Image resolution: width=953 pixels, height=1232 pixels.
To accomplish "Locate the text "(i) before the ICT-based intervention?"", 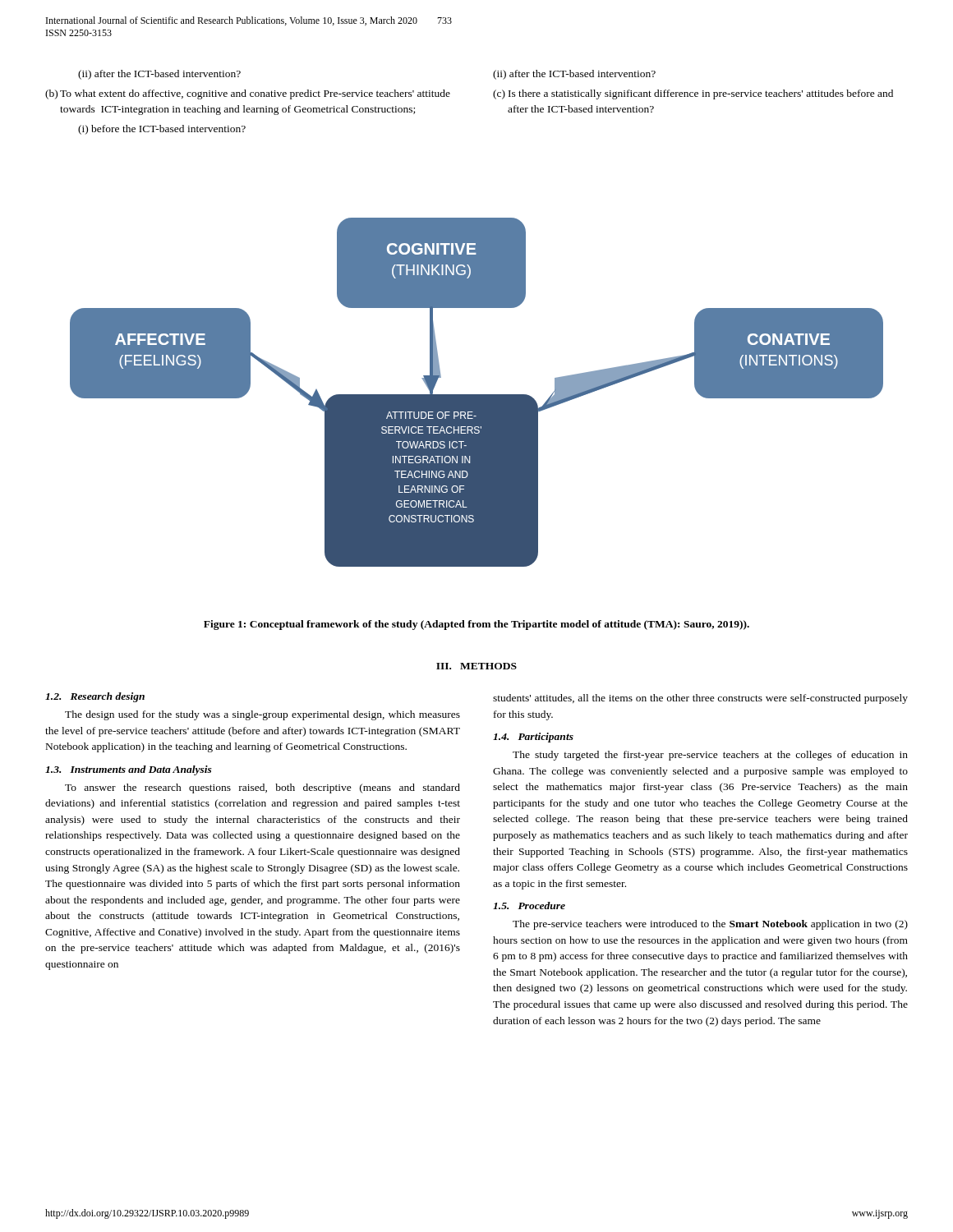I will [162, 128].
